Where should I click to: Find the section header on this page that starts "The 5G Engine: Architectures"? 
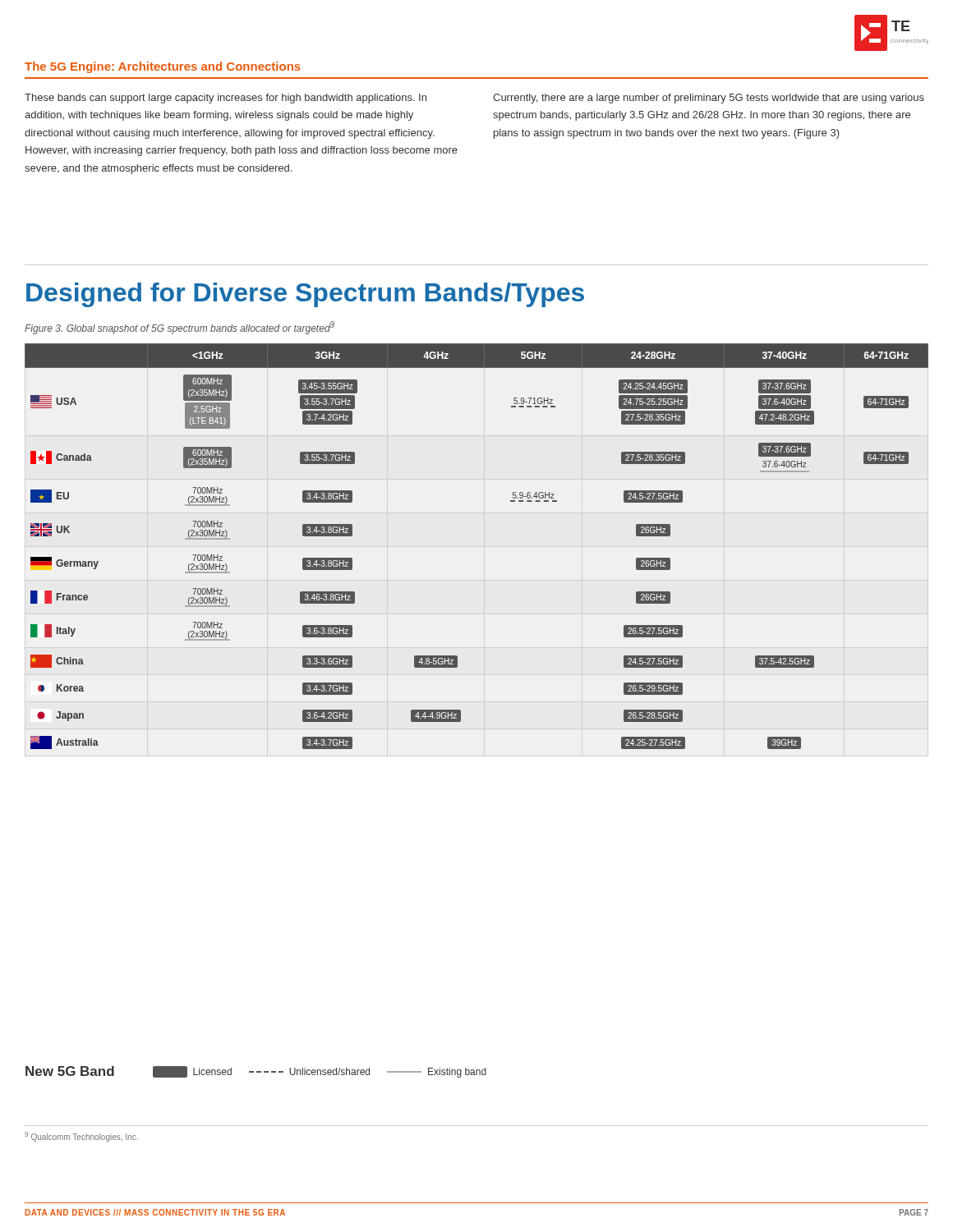[163, 66]
